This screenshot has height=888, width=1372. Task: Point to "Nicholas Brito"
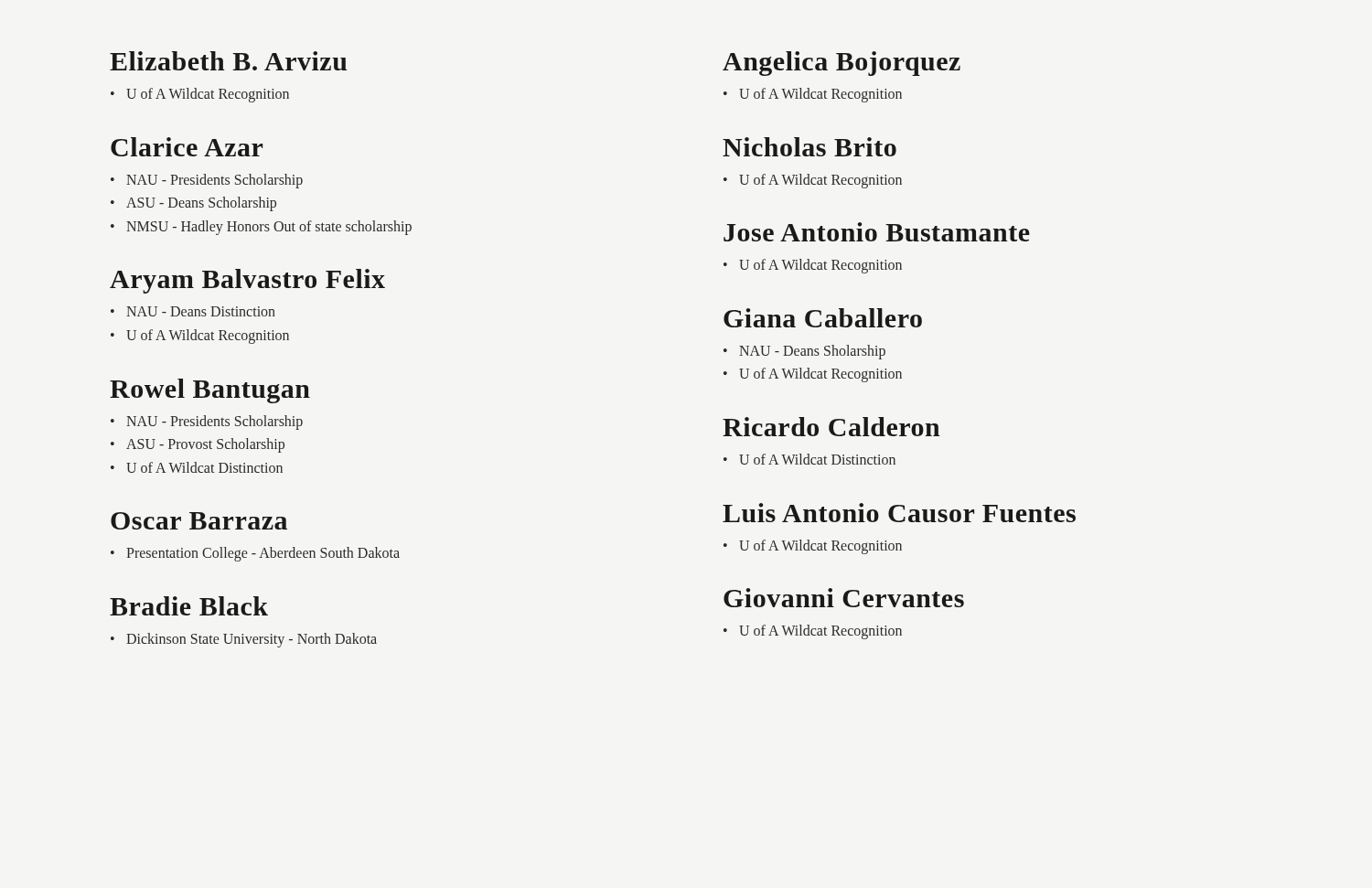pos(810,146)
